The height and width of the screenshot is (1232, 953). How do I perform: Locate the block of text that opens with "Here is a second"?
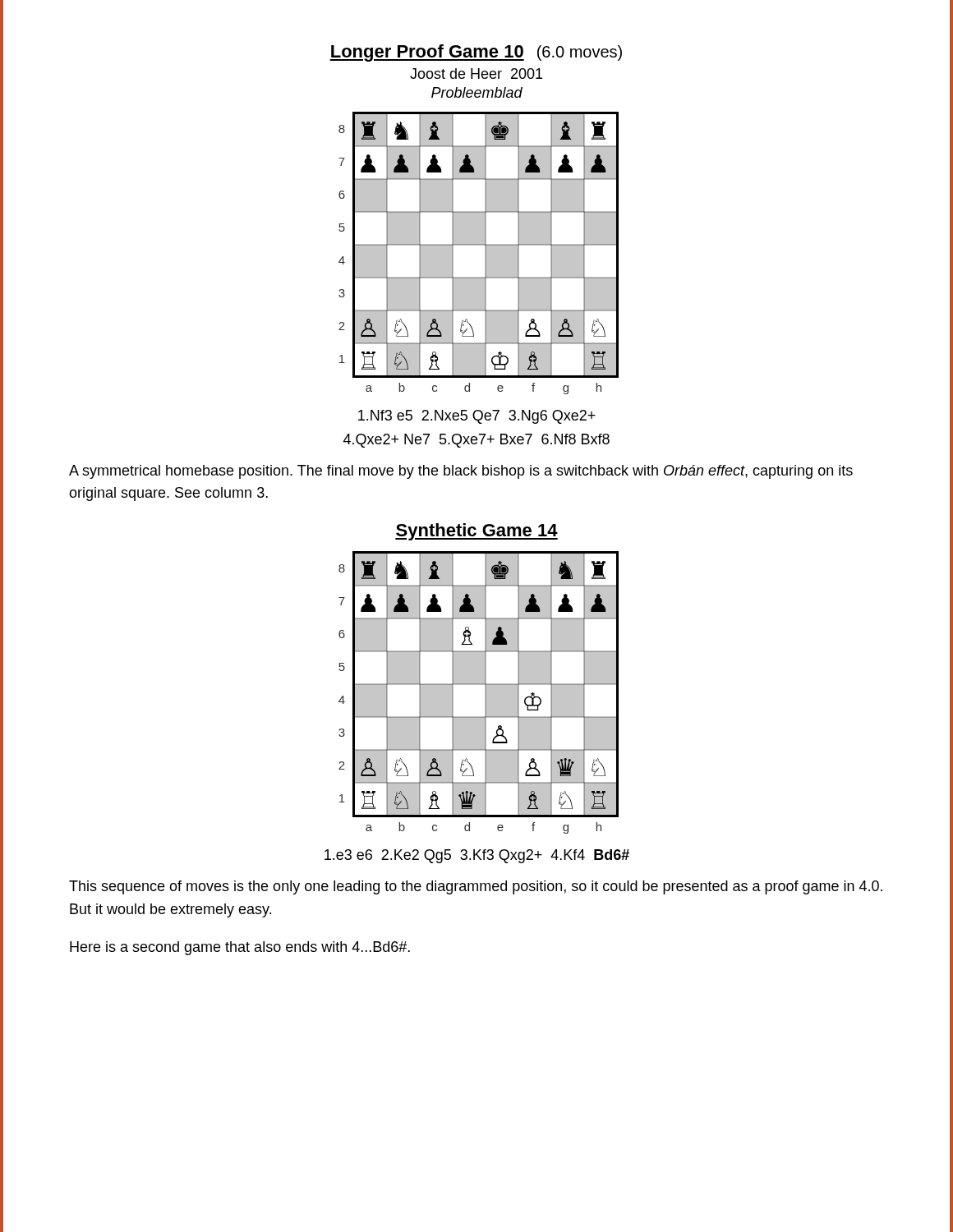coord(240,947)
